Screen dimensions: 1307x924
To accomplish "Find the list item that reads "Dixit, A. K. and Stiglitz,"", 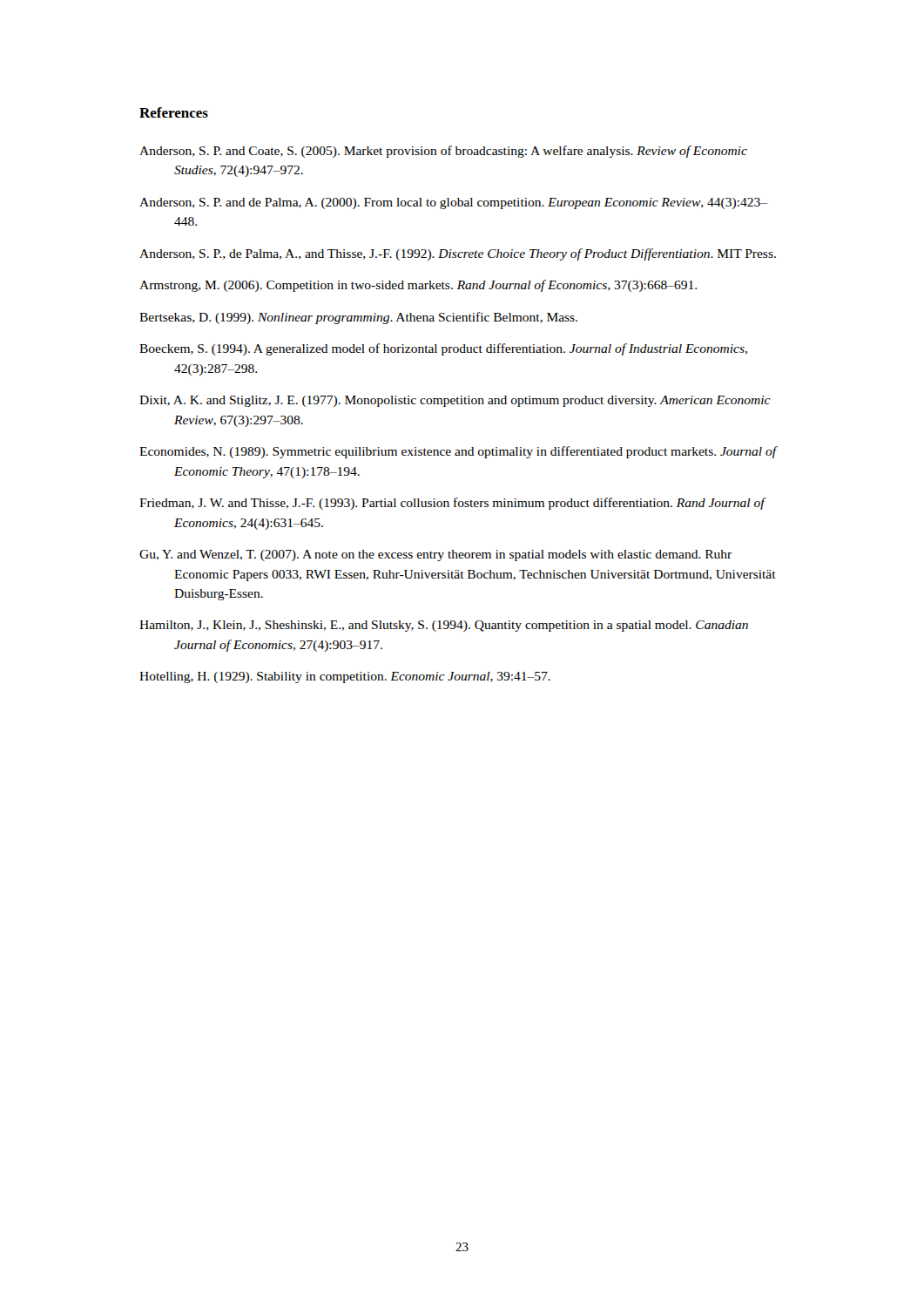I will click(x=455, y=409).
